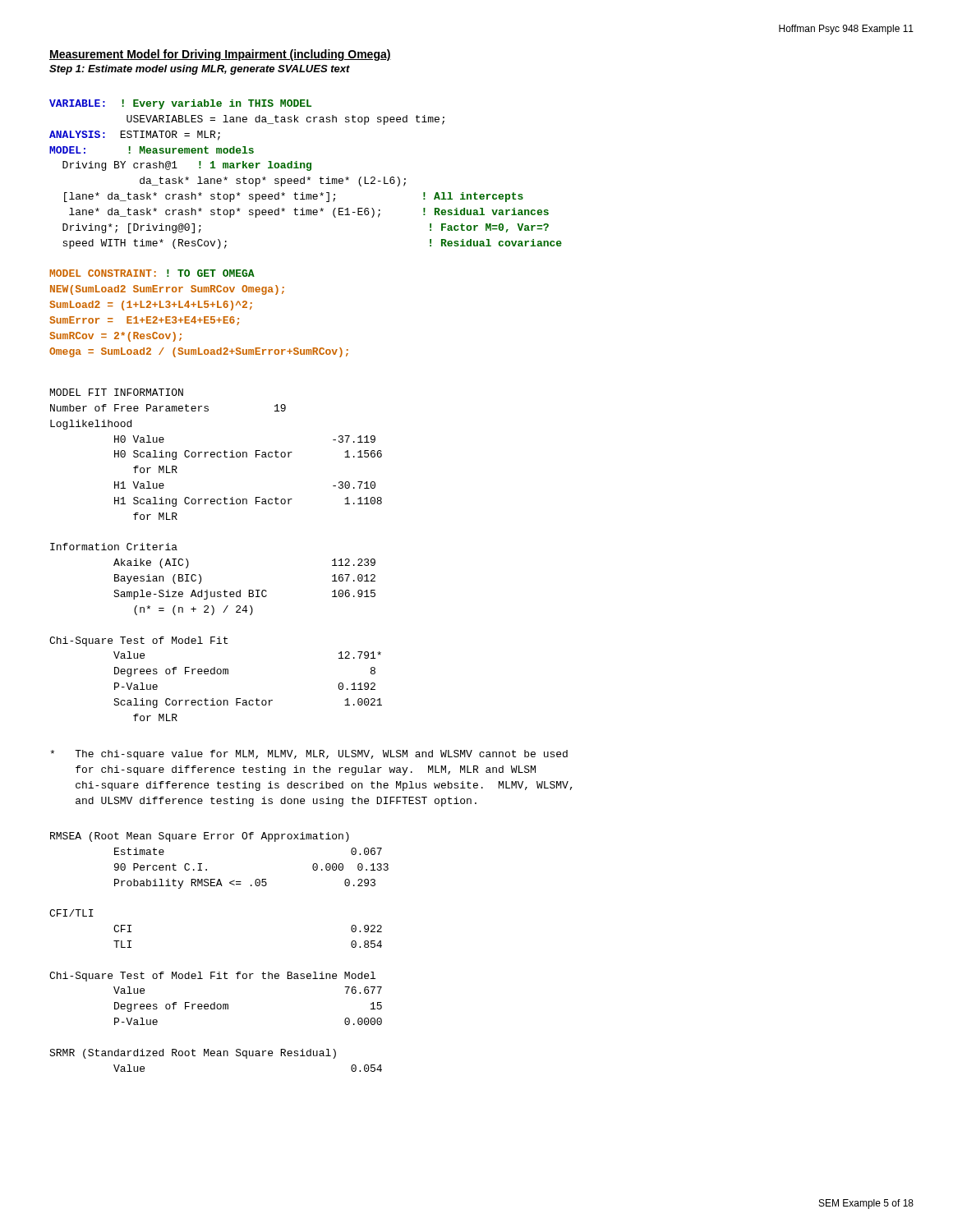This screenshot has height=1232, width=953.
Task: Select the region starting "RMSEA (Root Mean Square Error Of Approximation) Estimate"
Action: tap(200, 837)
